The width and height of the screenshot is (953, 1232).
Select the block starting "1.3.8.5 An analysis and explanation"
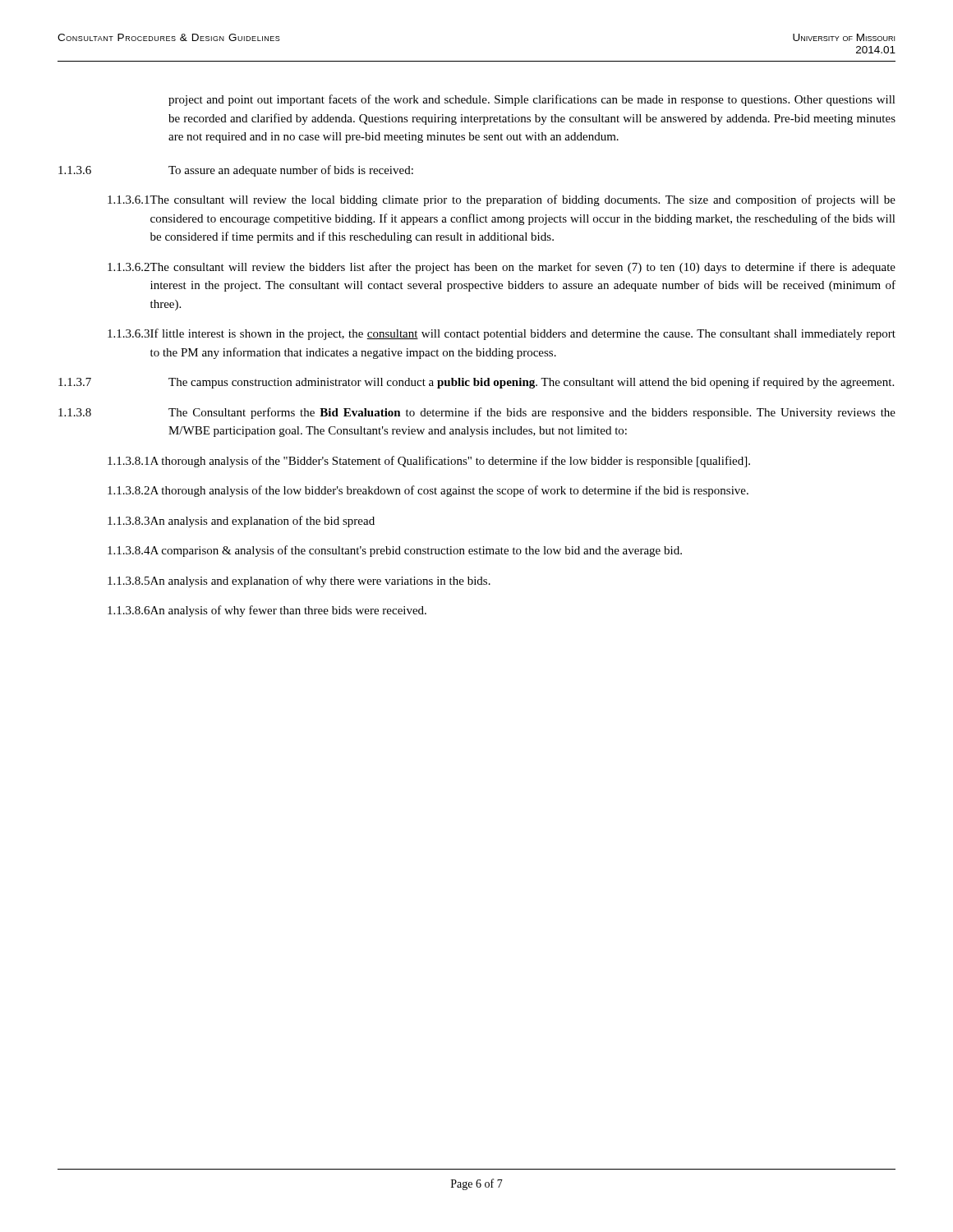click(x=476, y=581)
